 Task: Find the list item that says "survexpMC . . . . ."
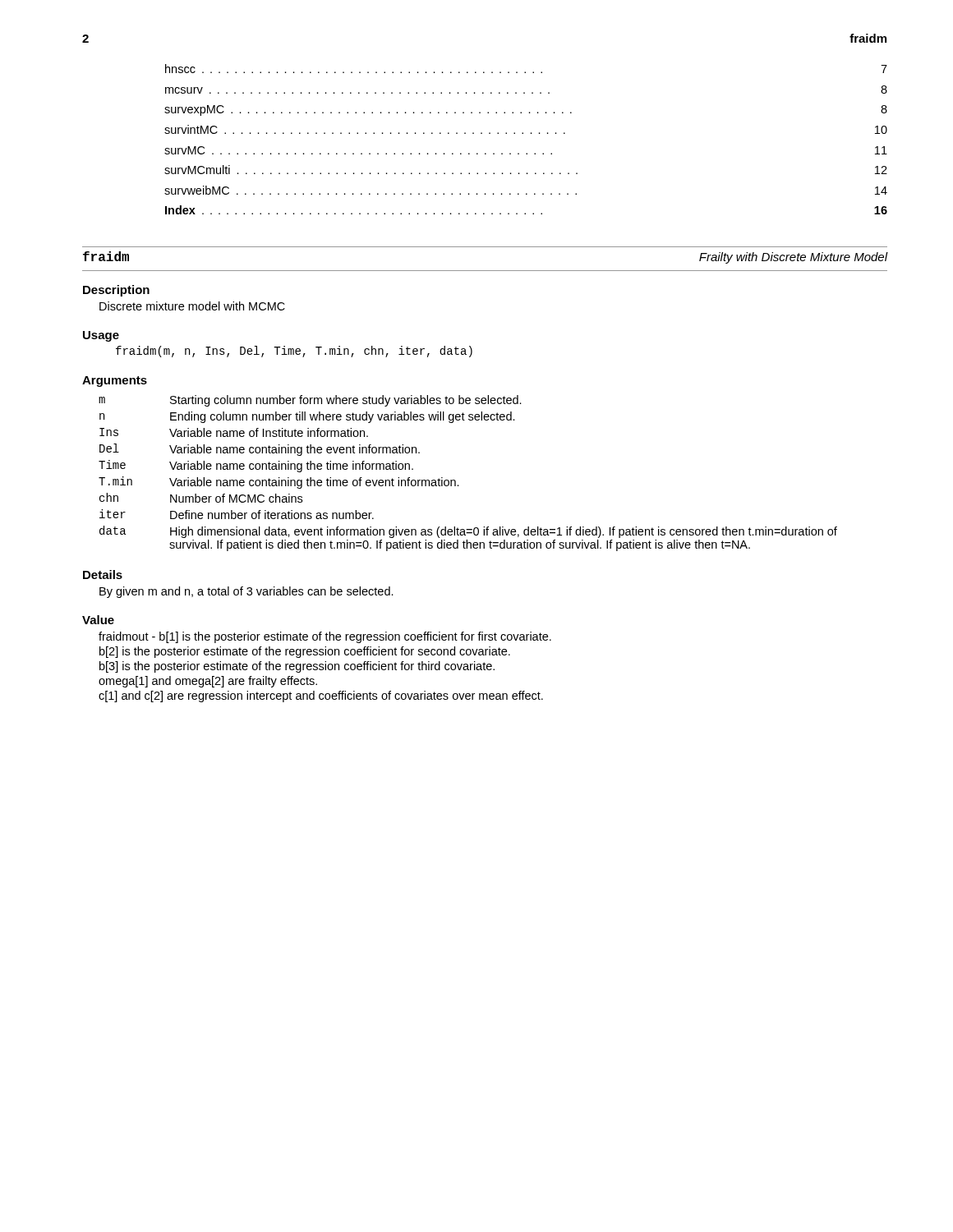point(526,110)
